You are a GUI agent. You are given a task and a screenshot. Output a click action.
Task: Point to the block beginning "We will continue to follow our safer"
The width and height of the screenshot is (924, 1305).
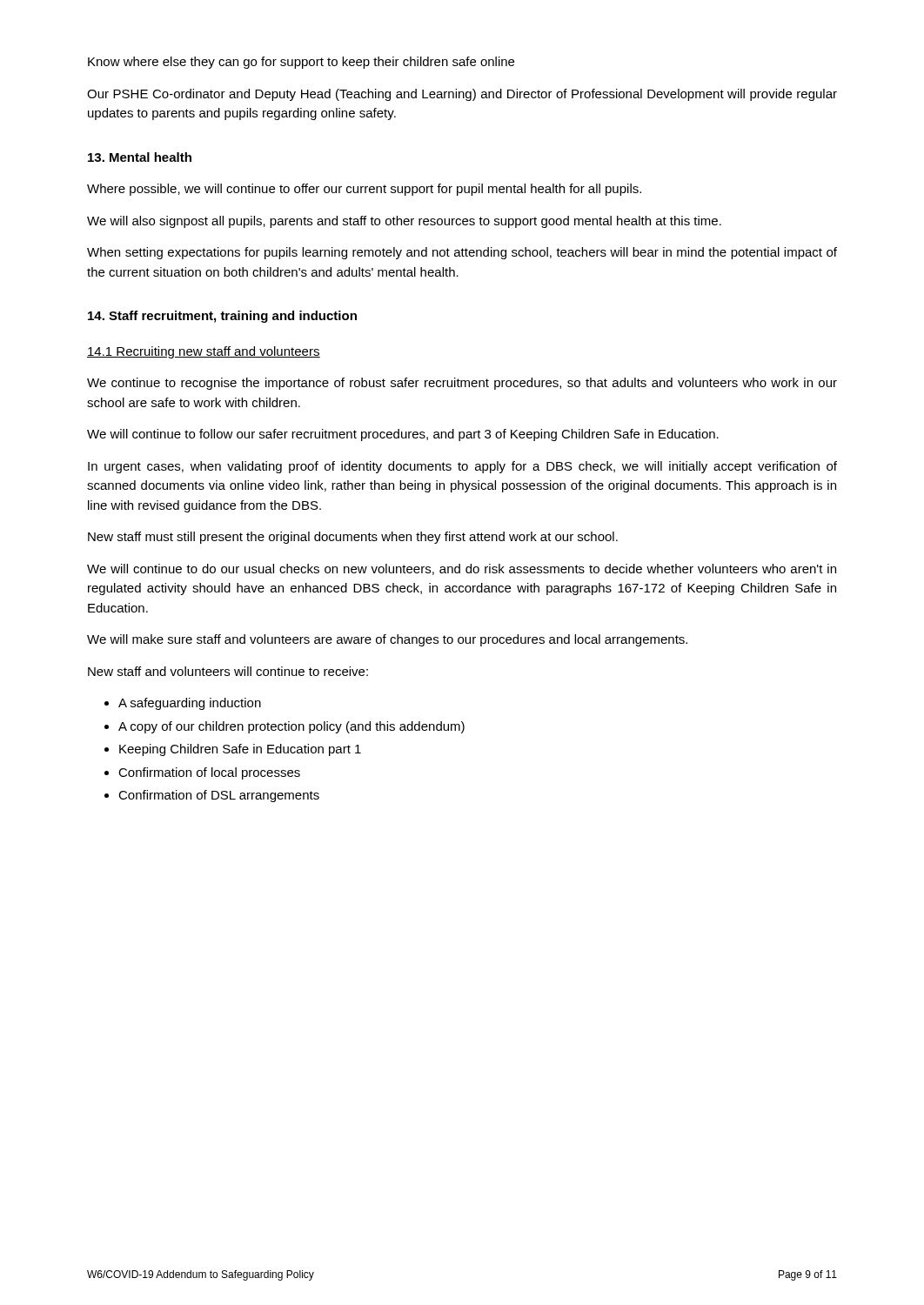(462, 434)
